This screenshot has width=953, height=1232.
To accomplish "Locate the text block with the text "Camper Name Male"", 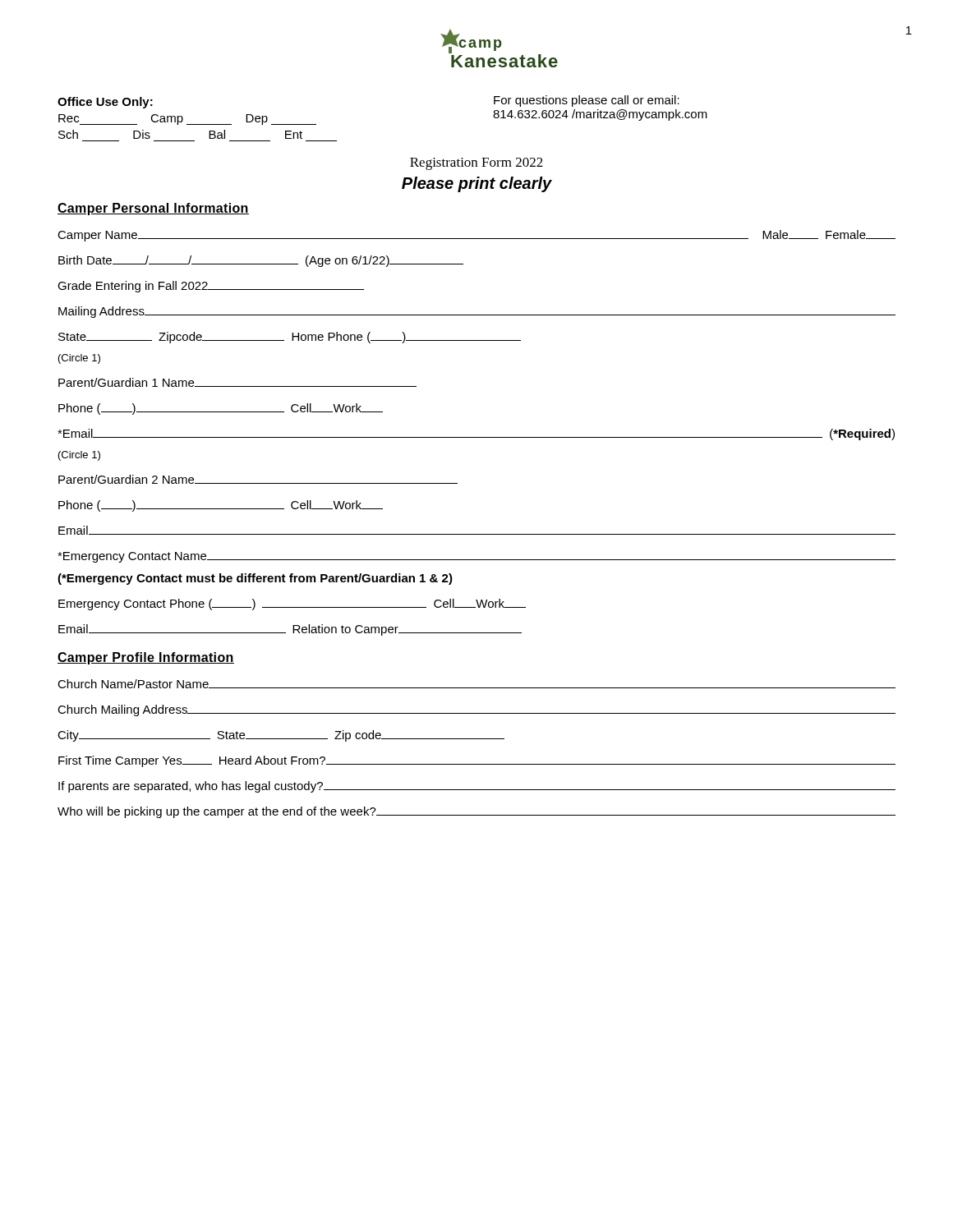I will tap(476, 233).
